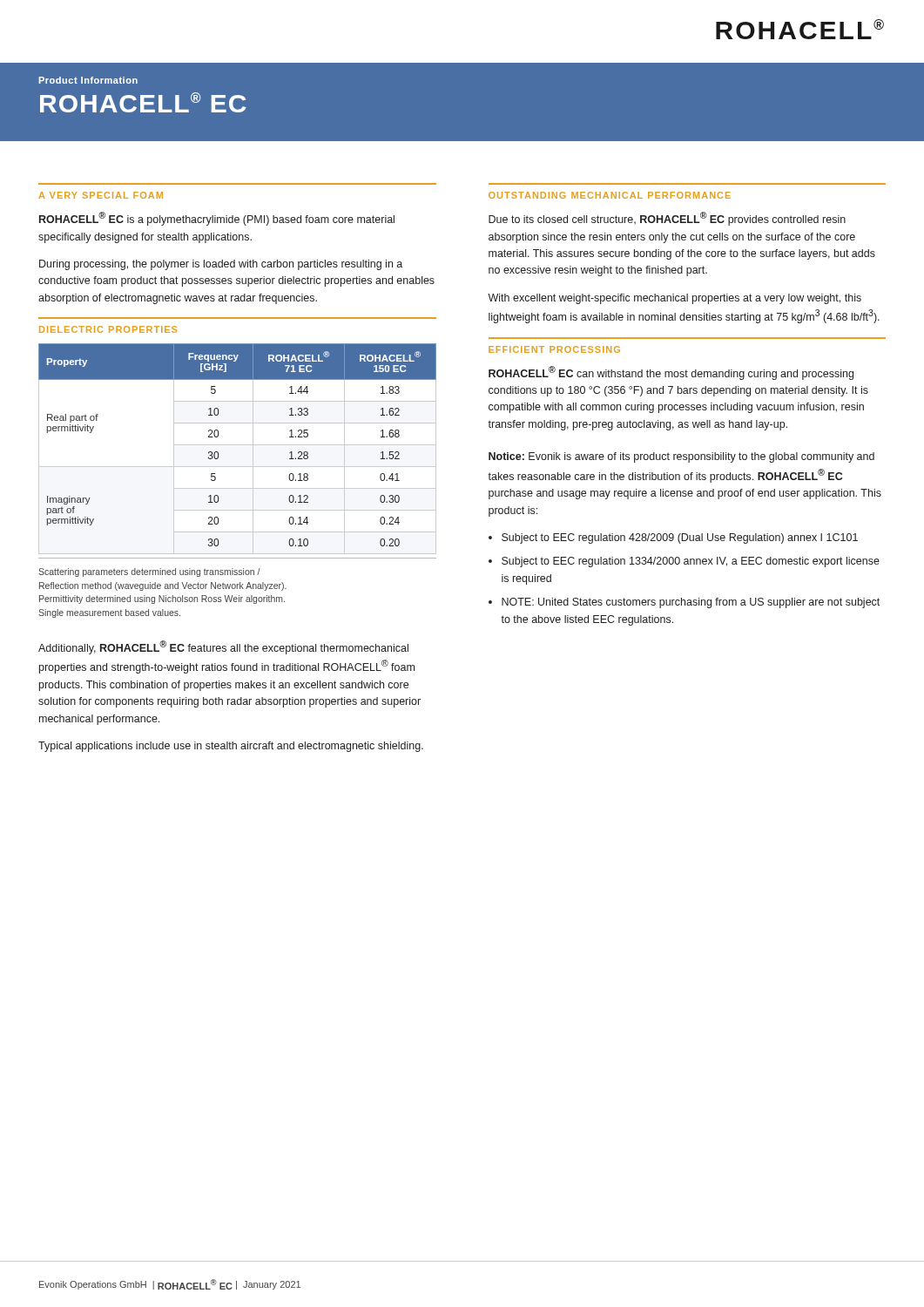Find the text block that reads "With excellent weight-specific mechanical properties at"

pyautogui.click(x=684, y=308)
